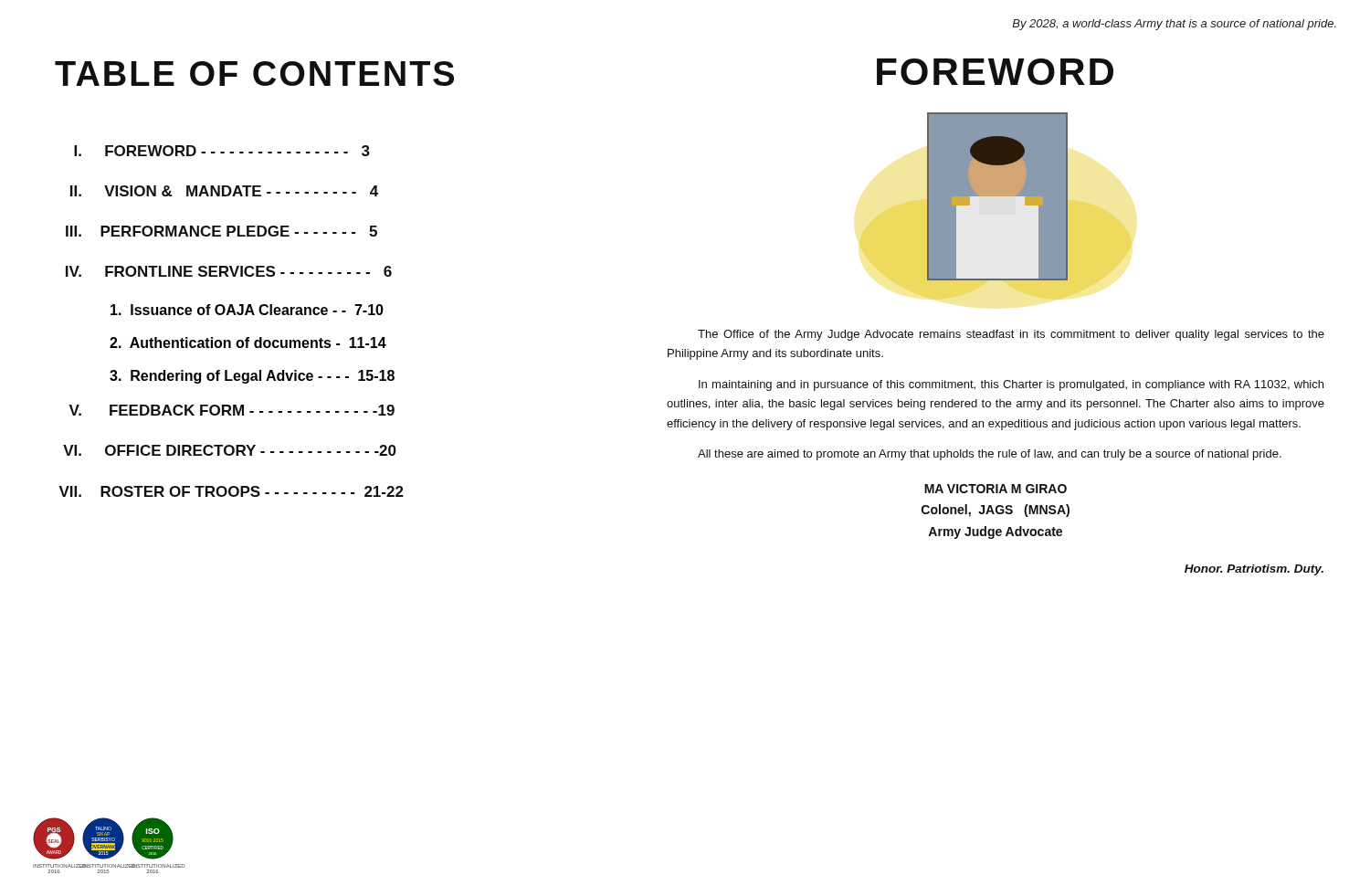Click the passage that begins "VII. ROSTER OF TROOPS - - -"
This screenshot has height=896, width=1370.
[x=220, y=491]
